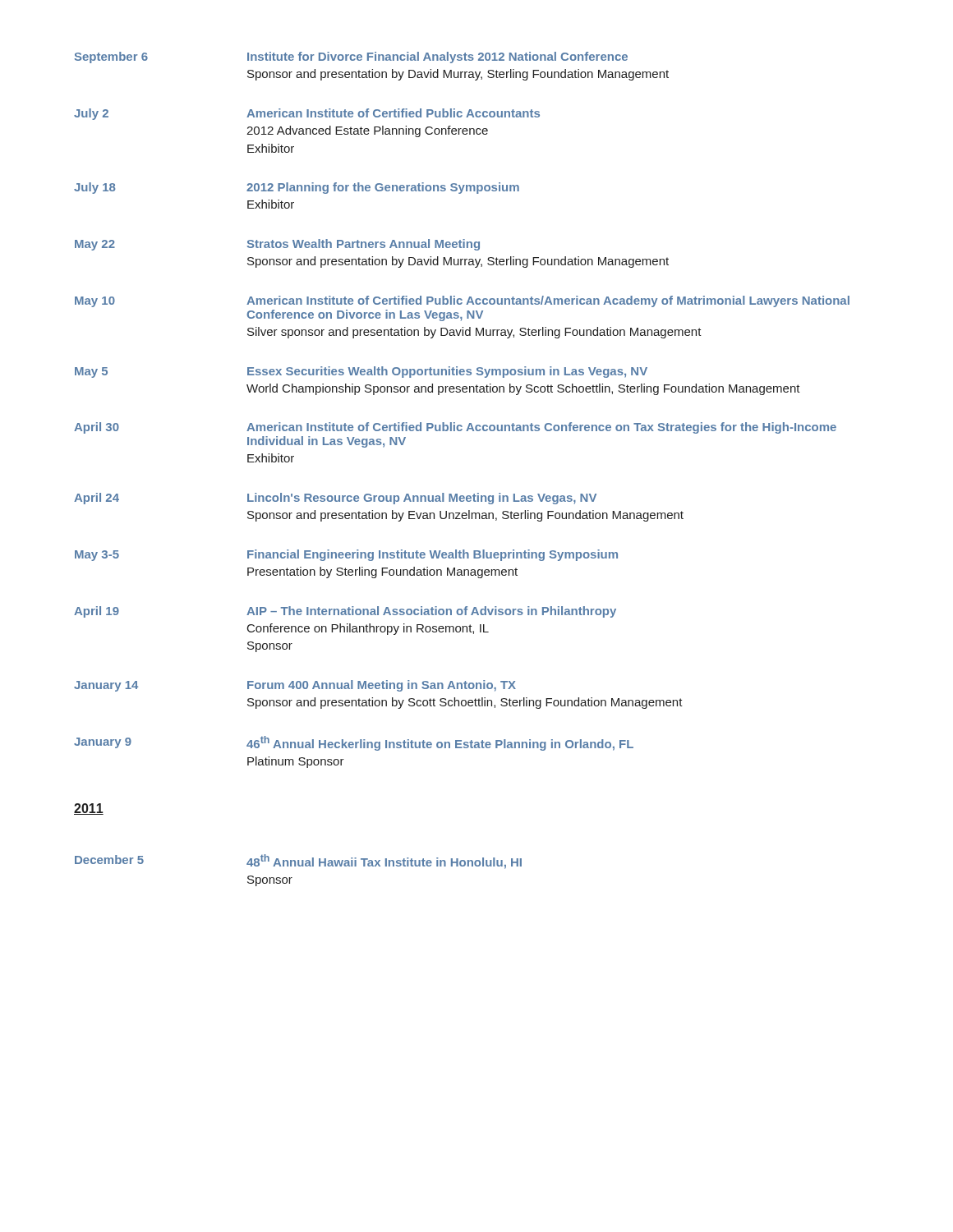Locate the text starting "April 30 American Institute of"
953x1232 pixels.
(x=455, y=428)
